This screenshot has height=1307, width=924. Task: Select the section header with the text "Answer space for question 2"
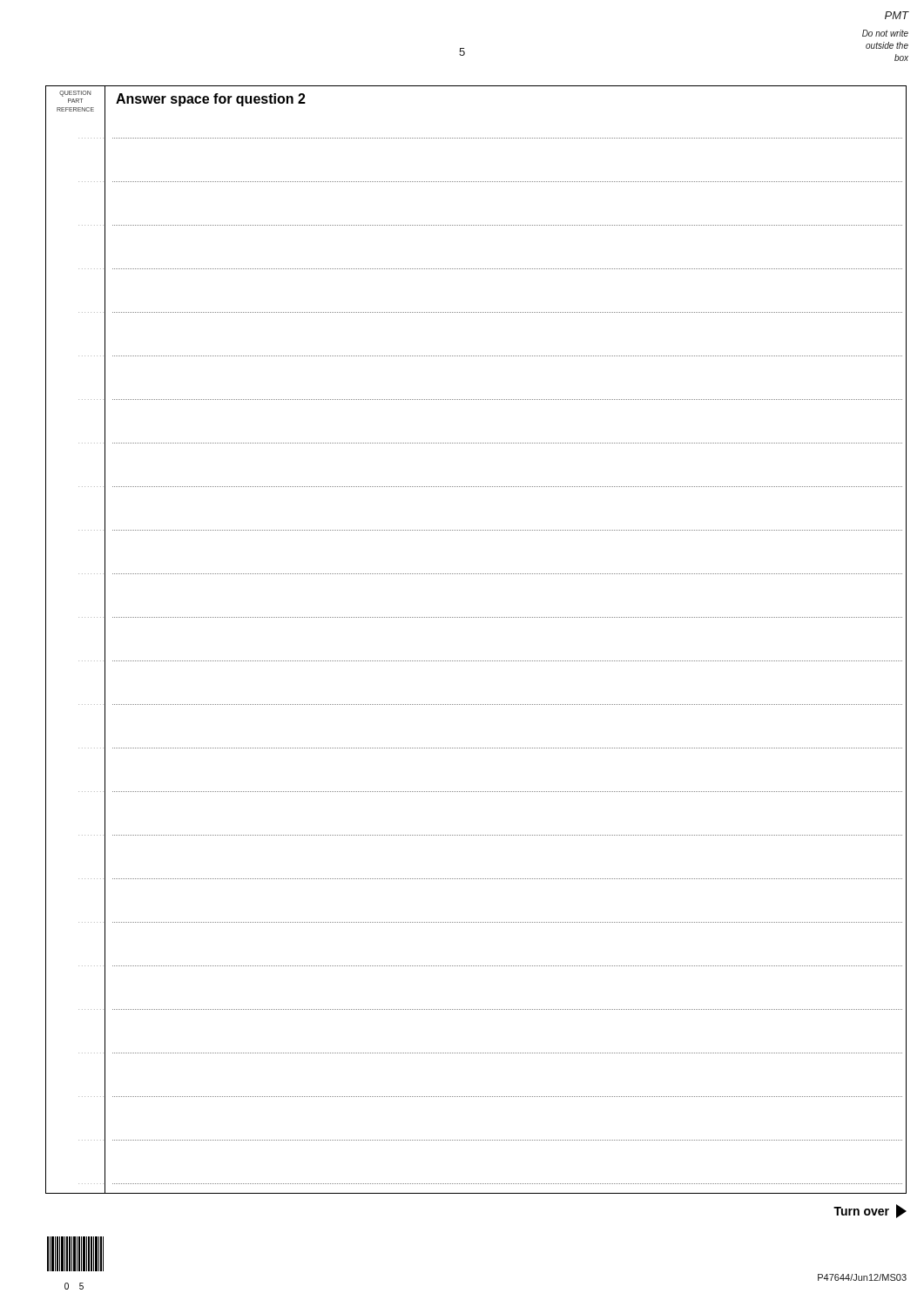pos(211,99)
